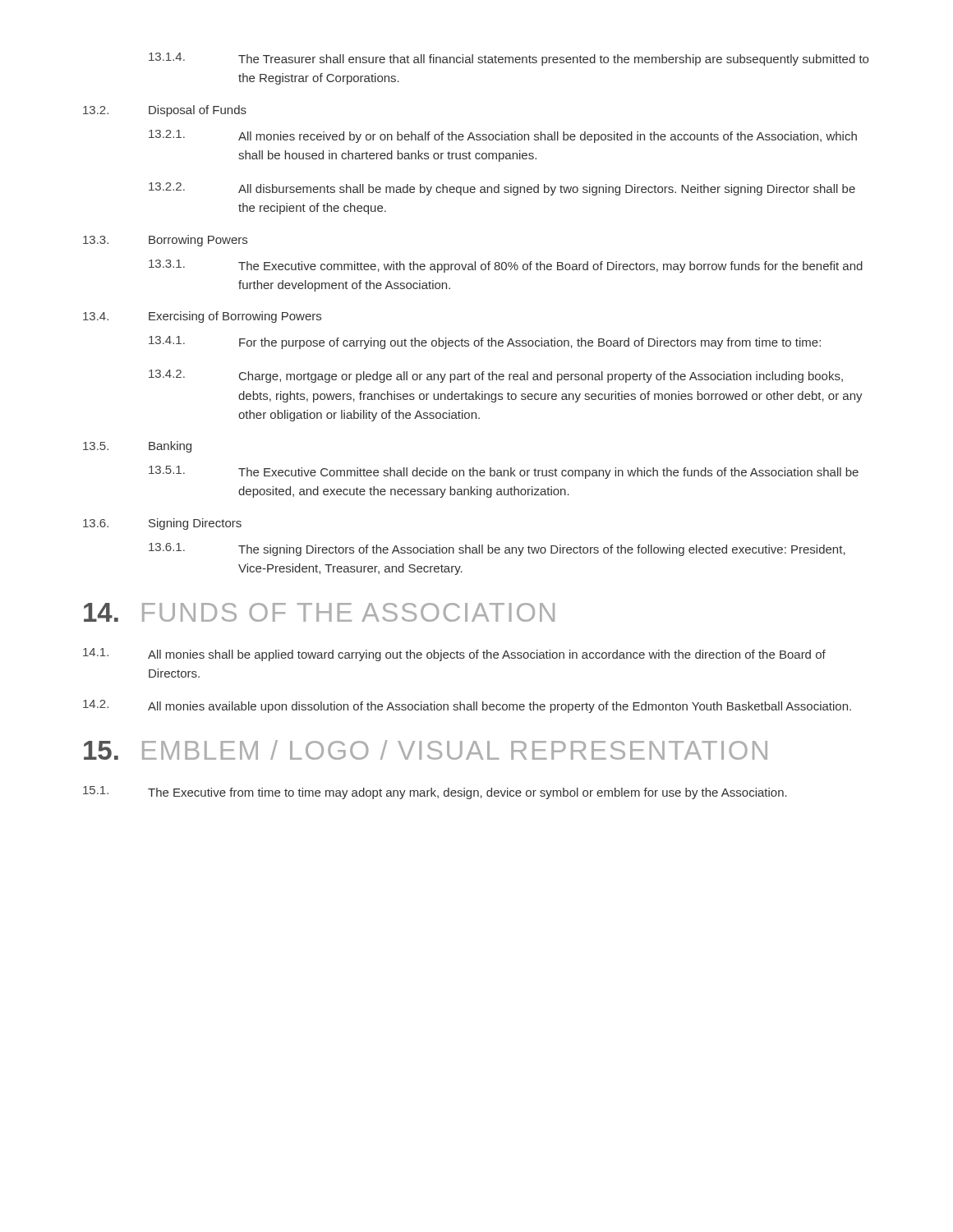Click on the block starting "13.2. Disposal of Funds"

[x=164, y=109]
